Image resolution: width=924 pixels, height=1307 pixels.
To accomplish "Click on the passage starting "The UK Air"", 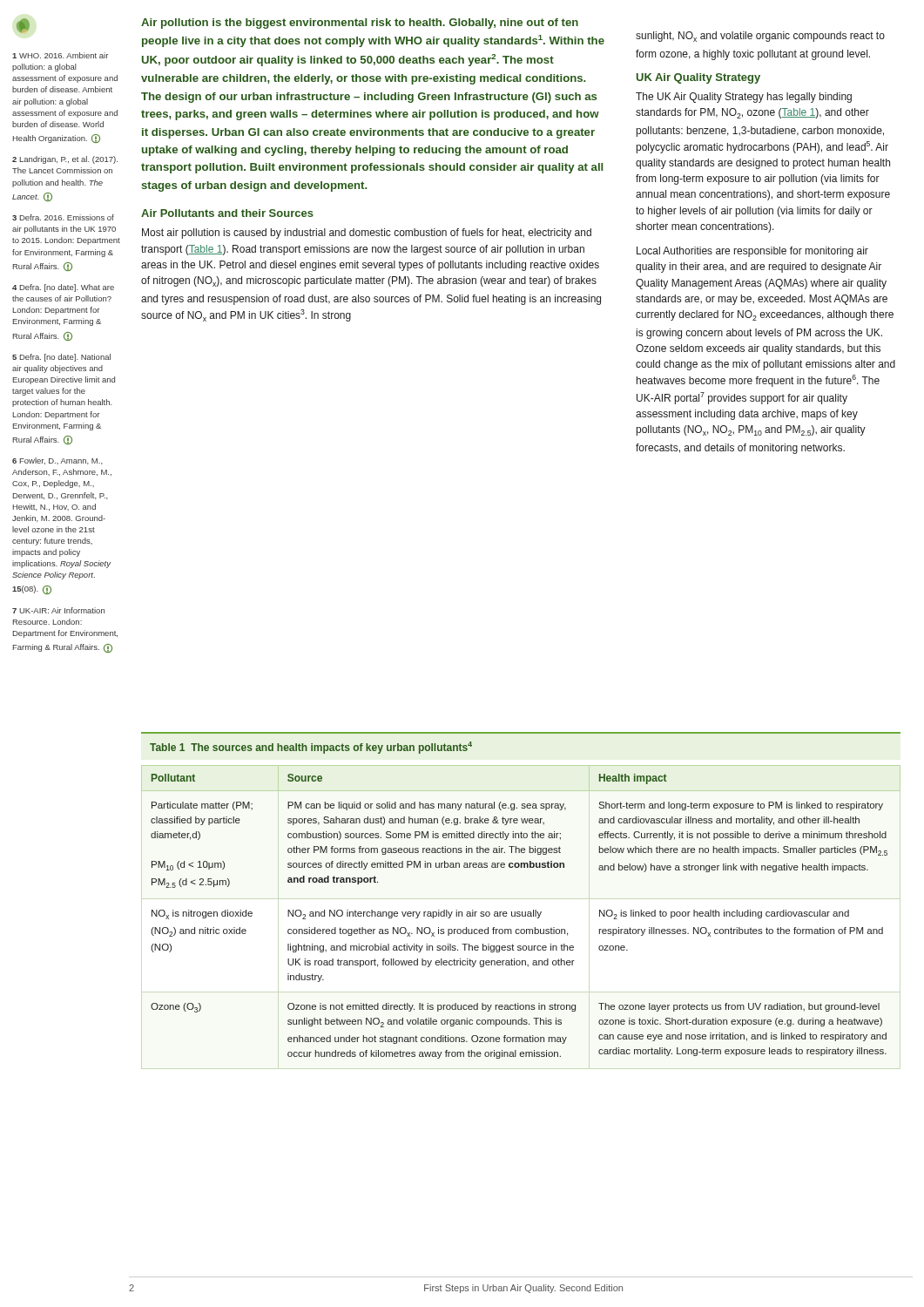I will pyautogui.click(x=763, y=161).
